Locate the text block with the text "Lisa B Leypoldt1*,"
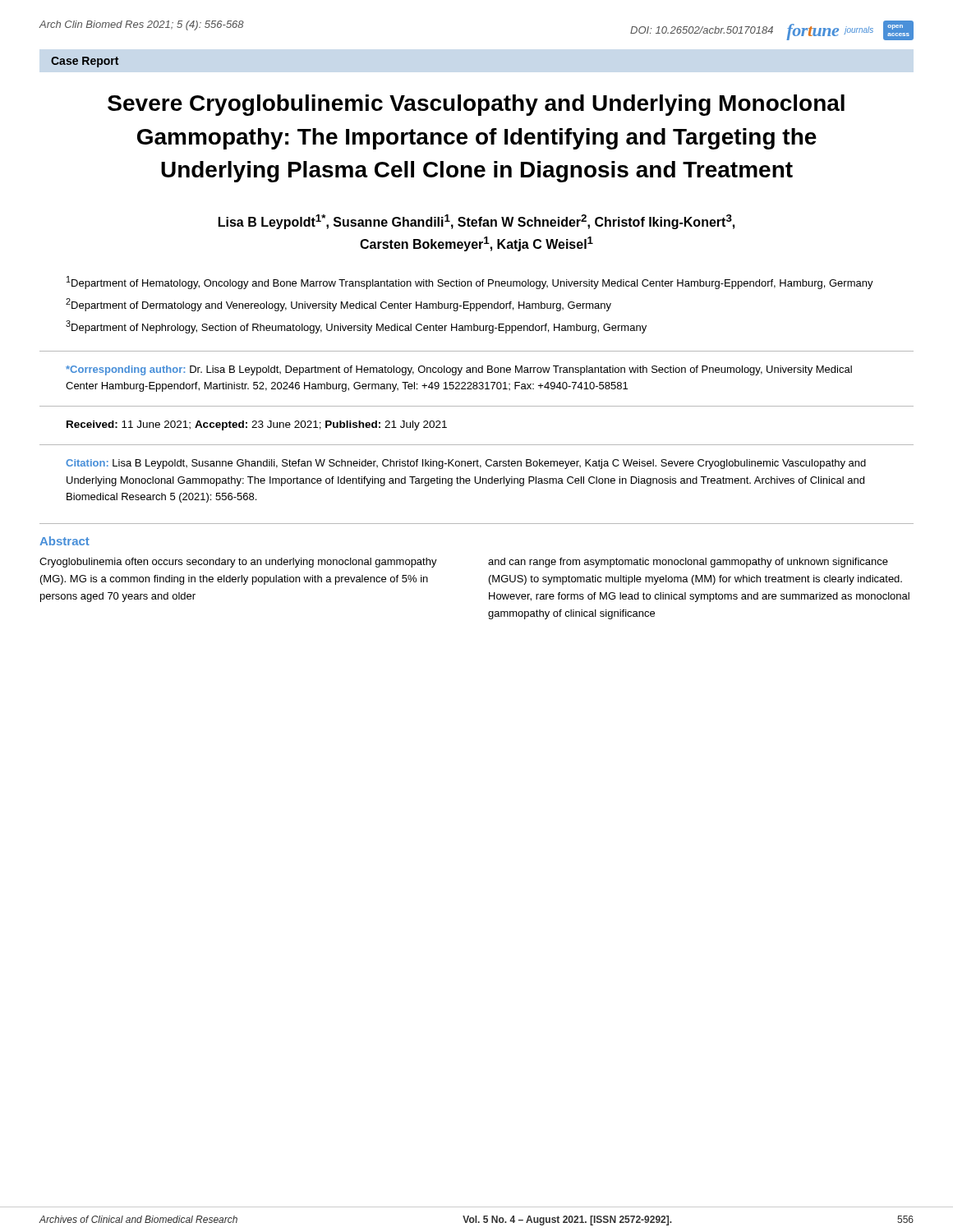This screenshot has height=1232, width=953. [x=476, y=233]
